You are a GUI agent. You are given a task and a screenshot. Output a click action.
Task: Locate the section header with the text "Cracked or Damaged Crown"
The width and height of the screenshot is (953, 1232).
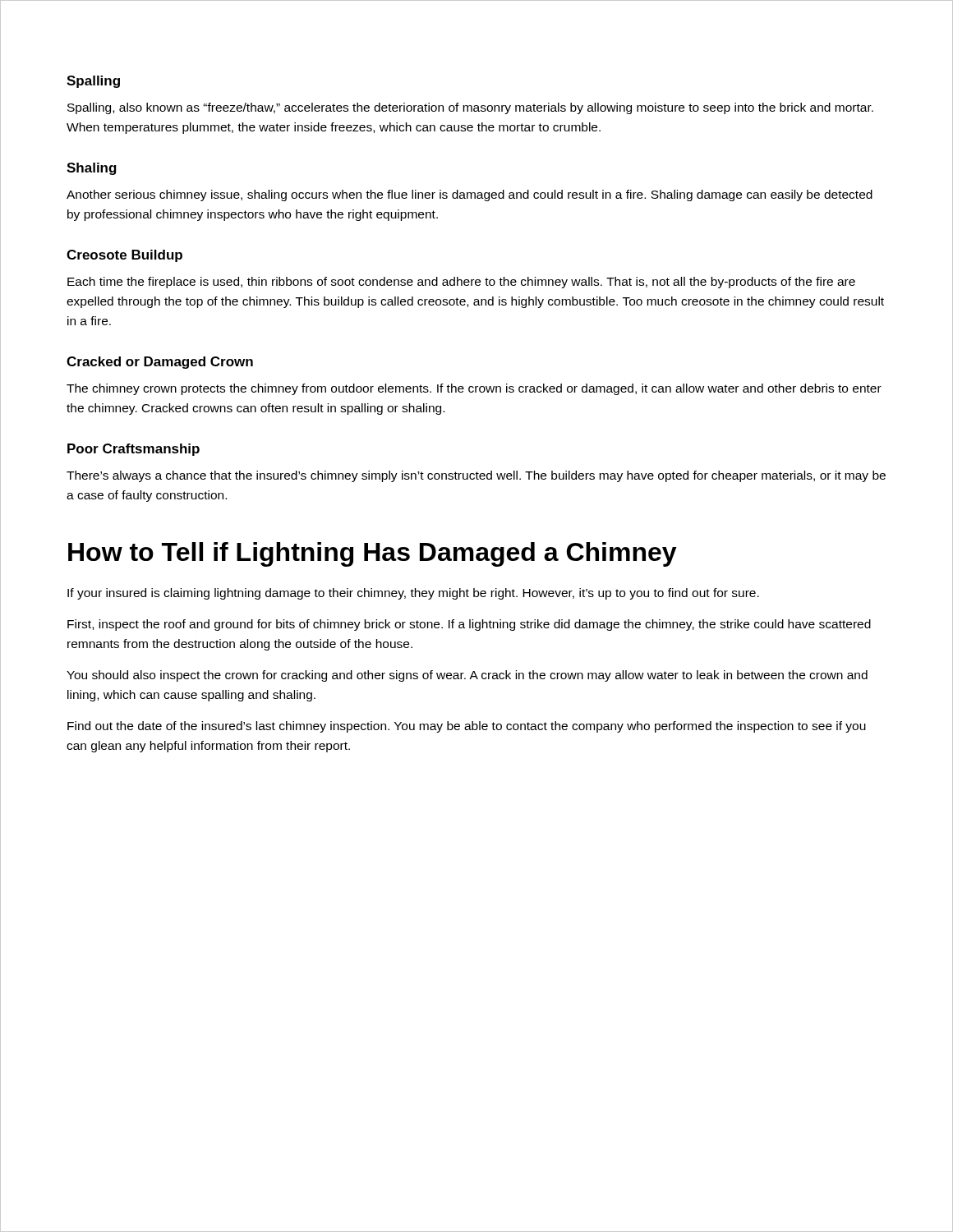click(160, 362)
